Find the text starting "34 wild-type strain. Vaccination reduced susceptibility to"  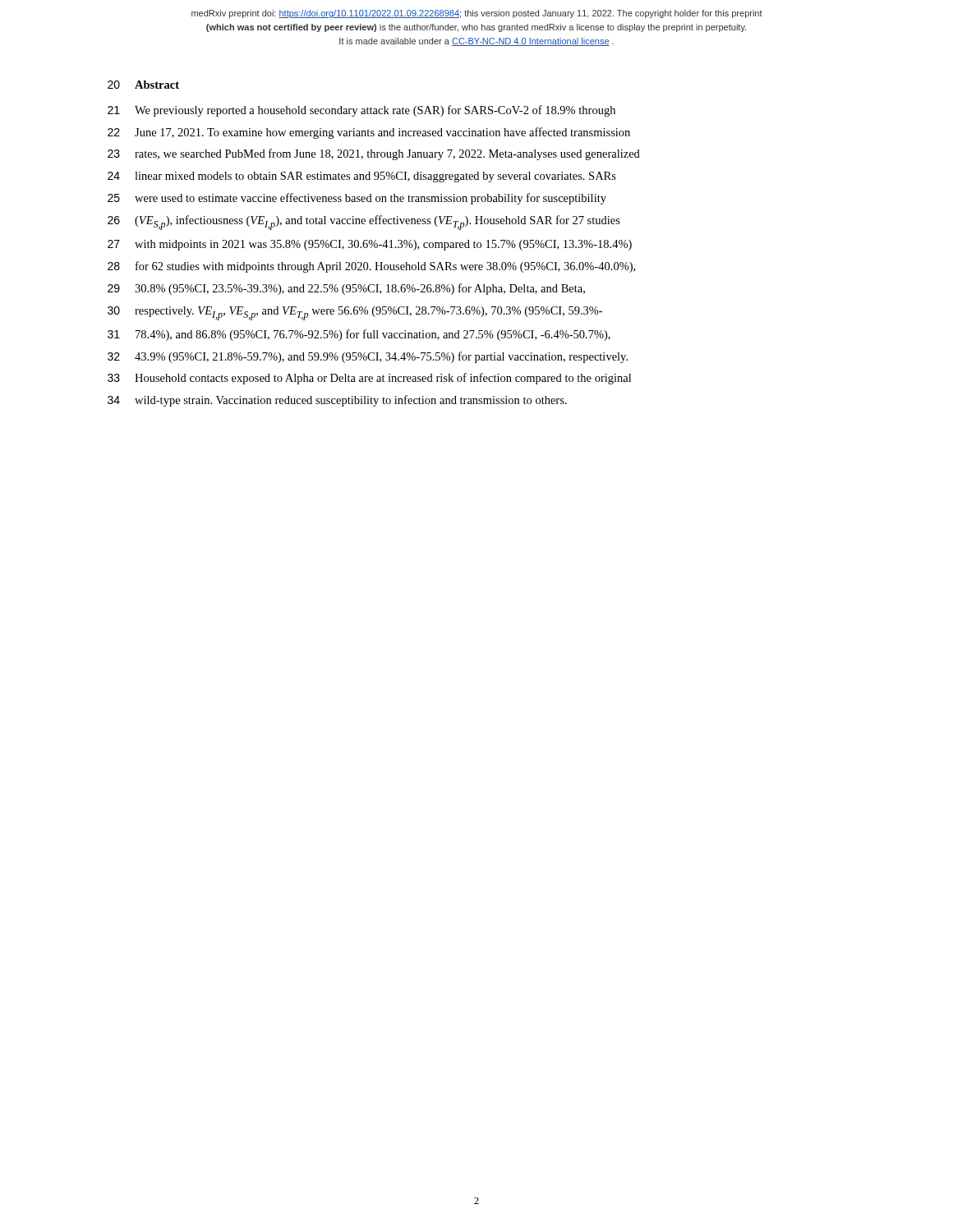click(x=476, y=400)
